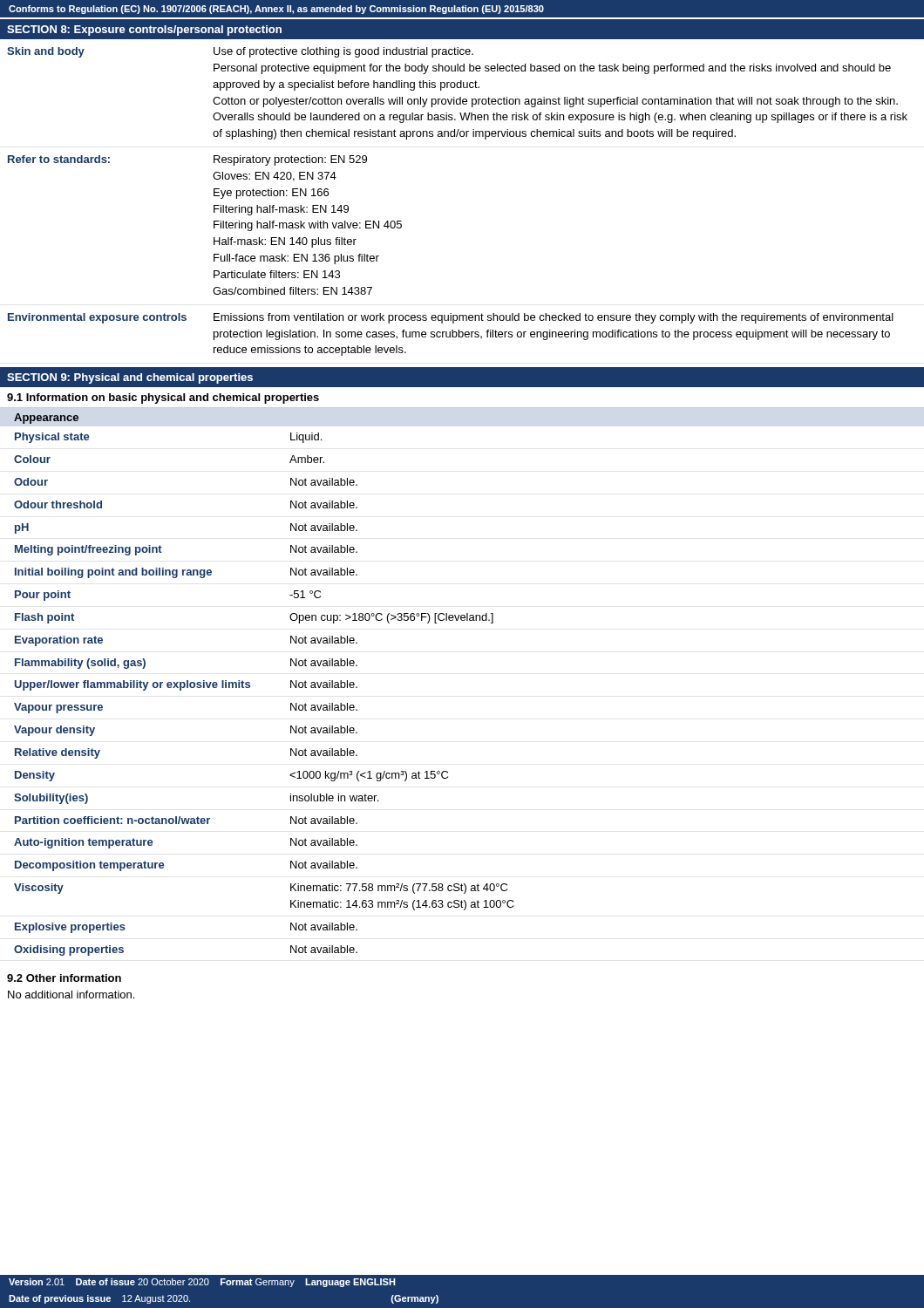
Task: Point to the text starting "9.2 Other information"
Action: (64, 978)
